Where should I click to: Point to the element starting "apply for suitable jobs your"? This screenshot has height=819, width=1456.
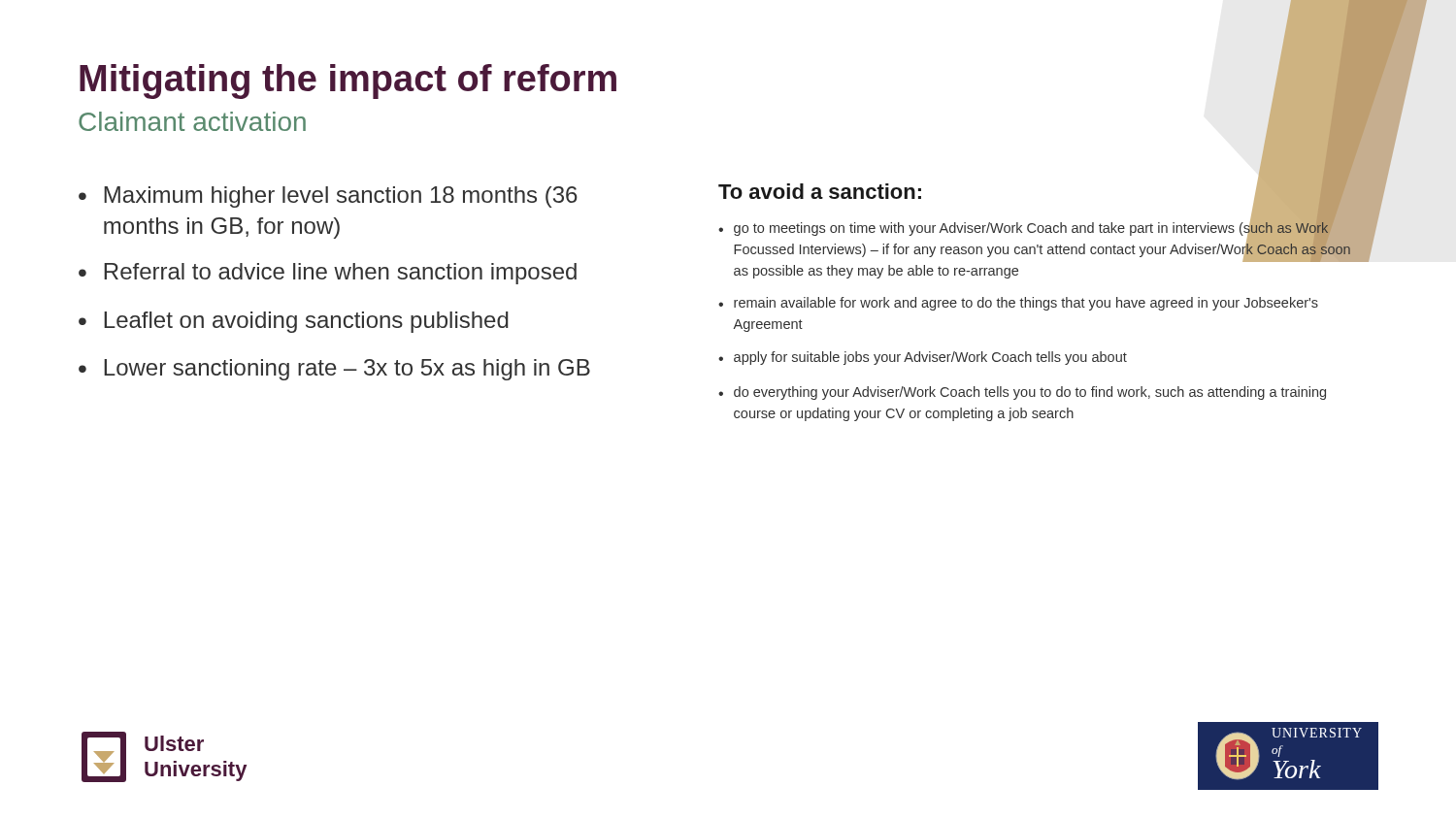[x=930, y=357]
